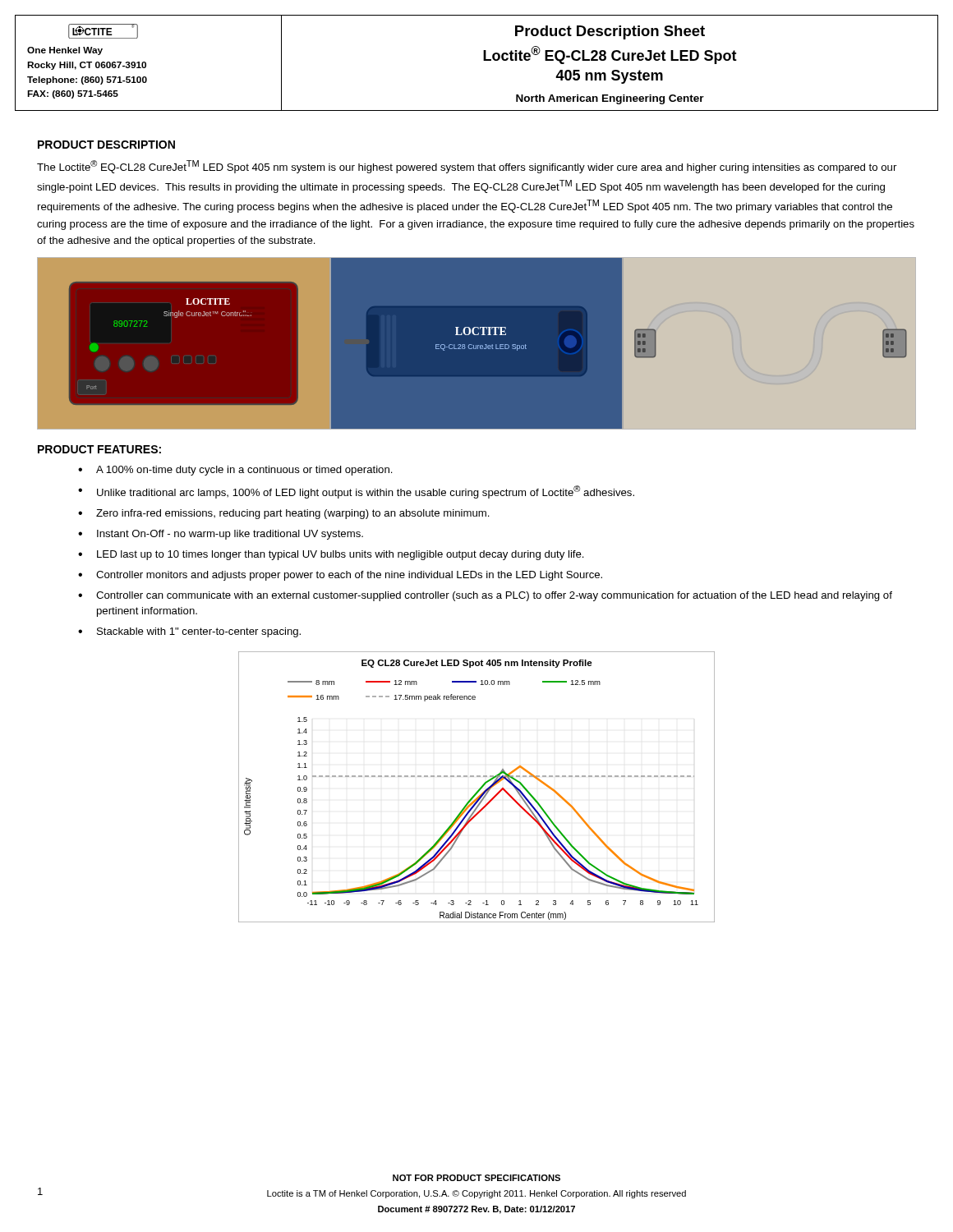
Task: Locate the list item containing "LED last up to 10"
Action: pyautogui.click(x=340, y=554)
